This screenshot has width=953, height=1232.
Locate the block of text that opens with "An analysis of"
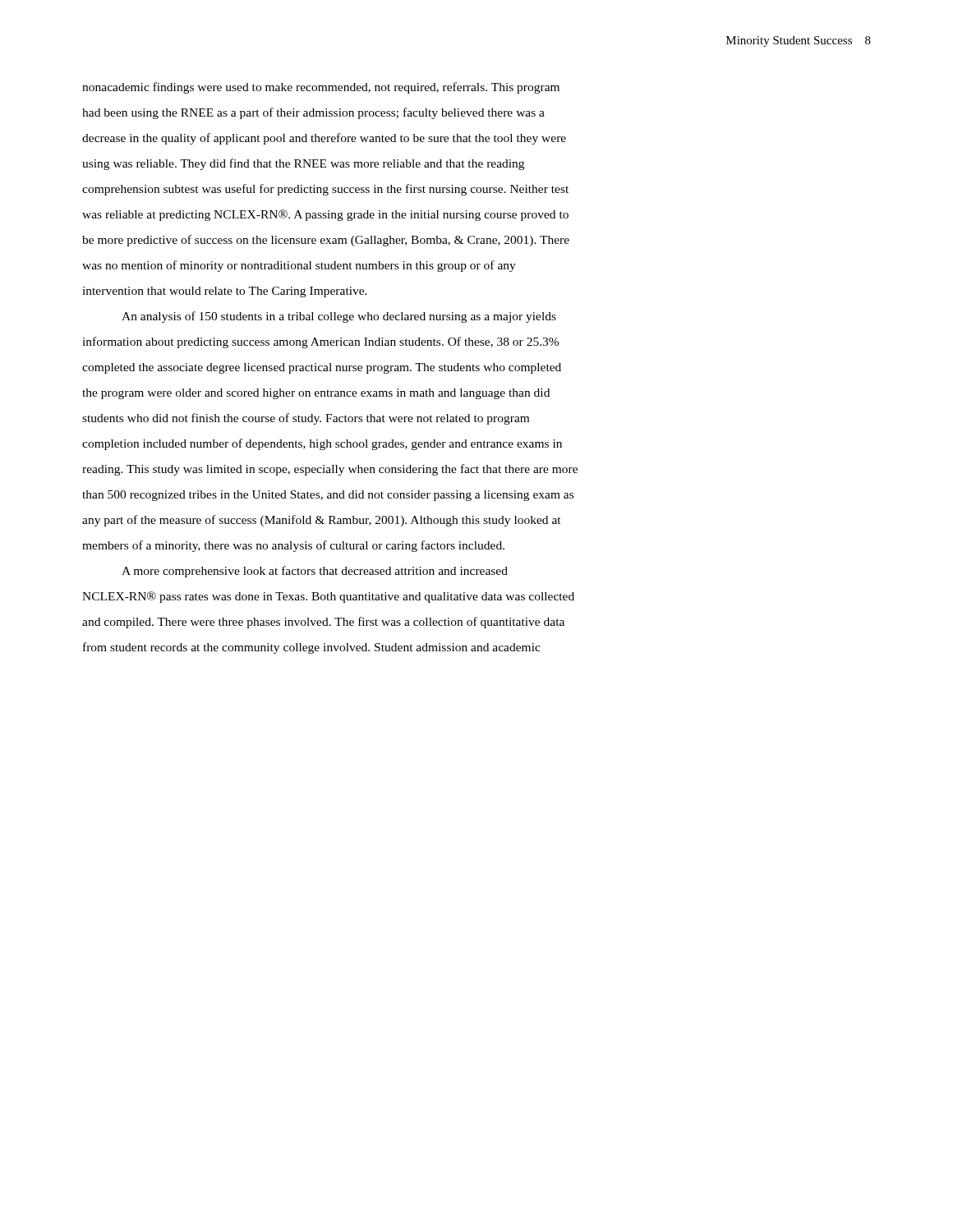476,430
